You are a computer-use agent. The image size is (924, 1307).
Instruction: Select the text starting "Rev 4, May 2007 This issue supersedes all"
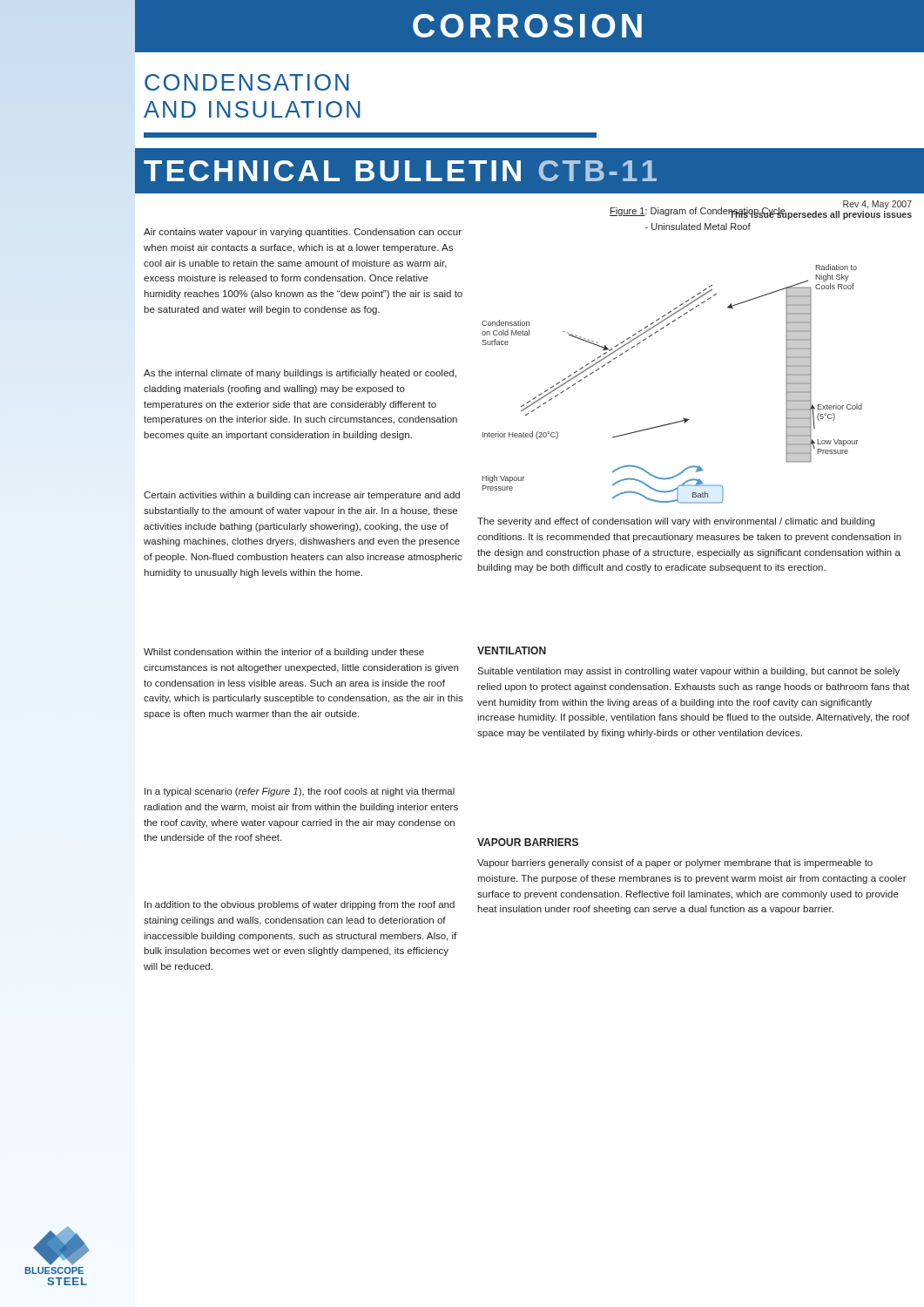point(821,209)
